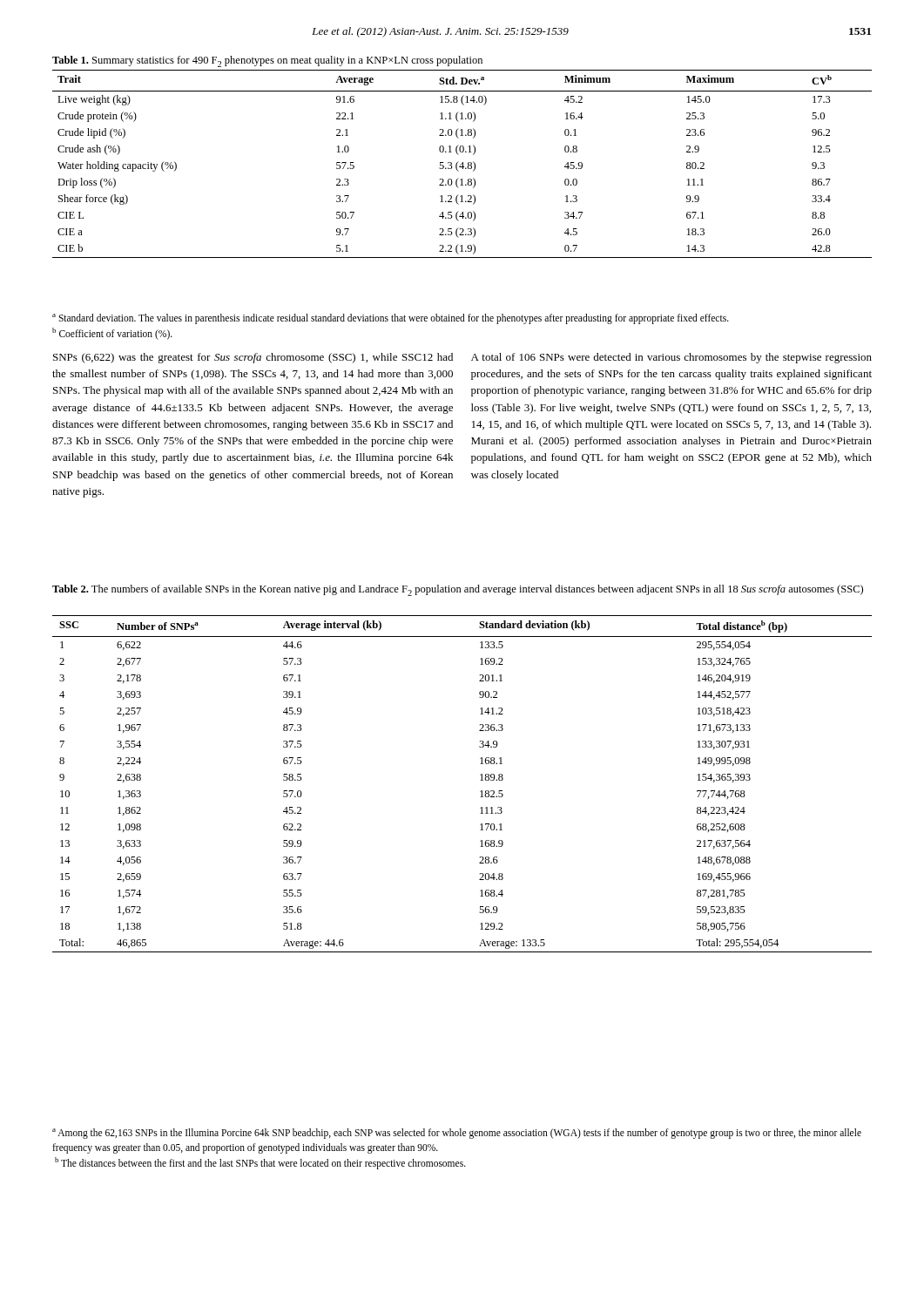Find the block on this page that starts "a Standard deviation. The values in parenthesis"
Image resolution: width=924 pixels, height=1307 pixels.
point(391,324)
